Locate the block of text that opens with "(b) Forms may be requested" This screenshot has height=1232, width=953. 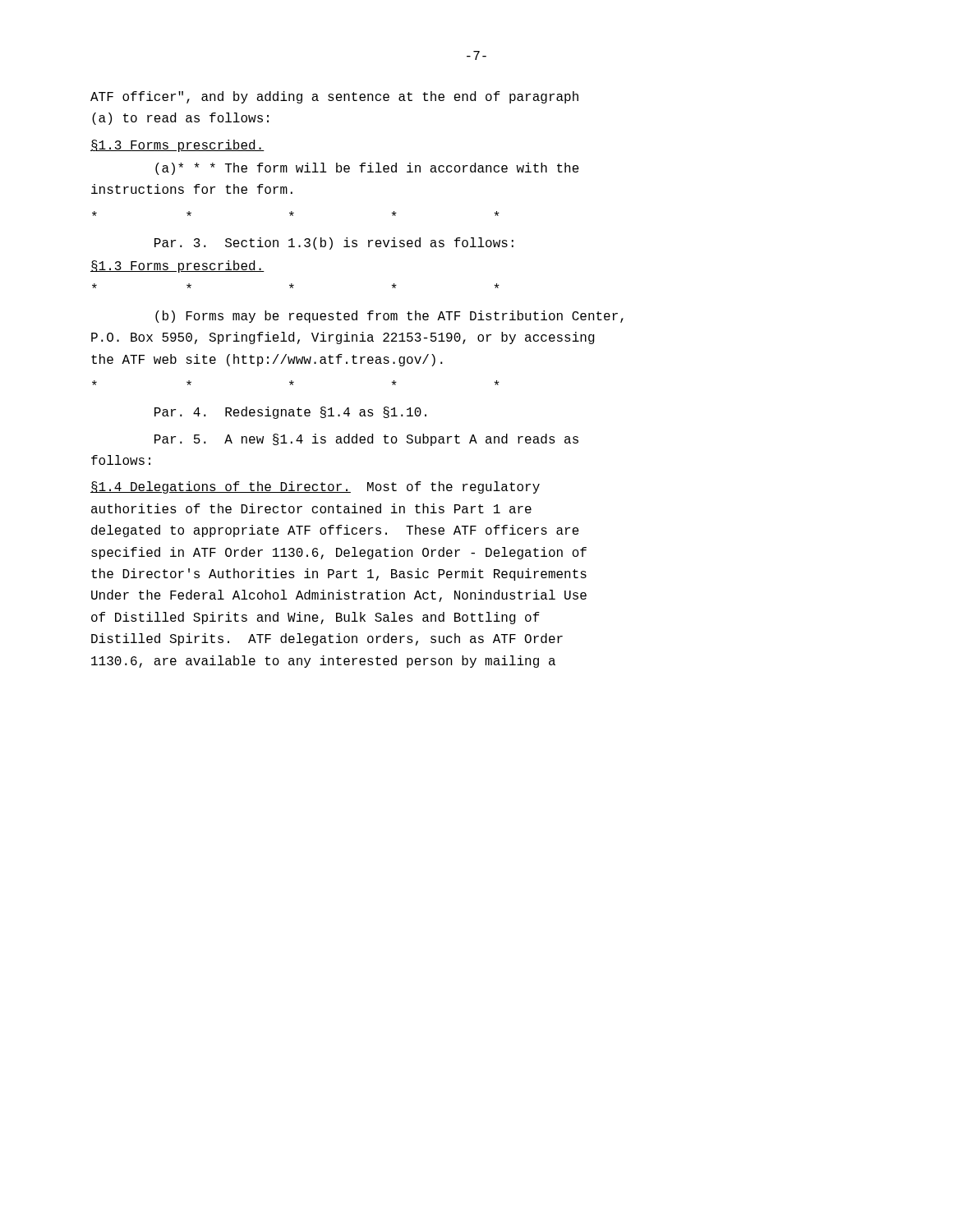coord(359,338)
